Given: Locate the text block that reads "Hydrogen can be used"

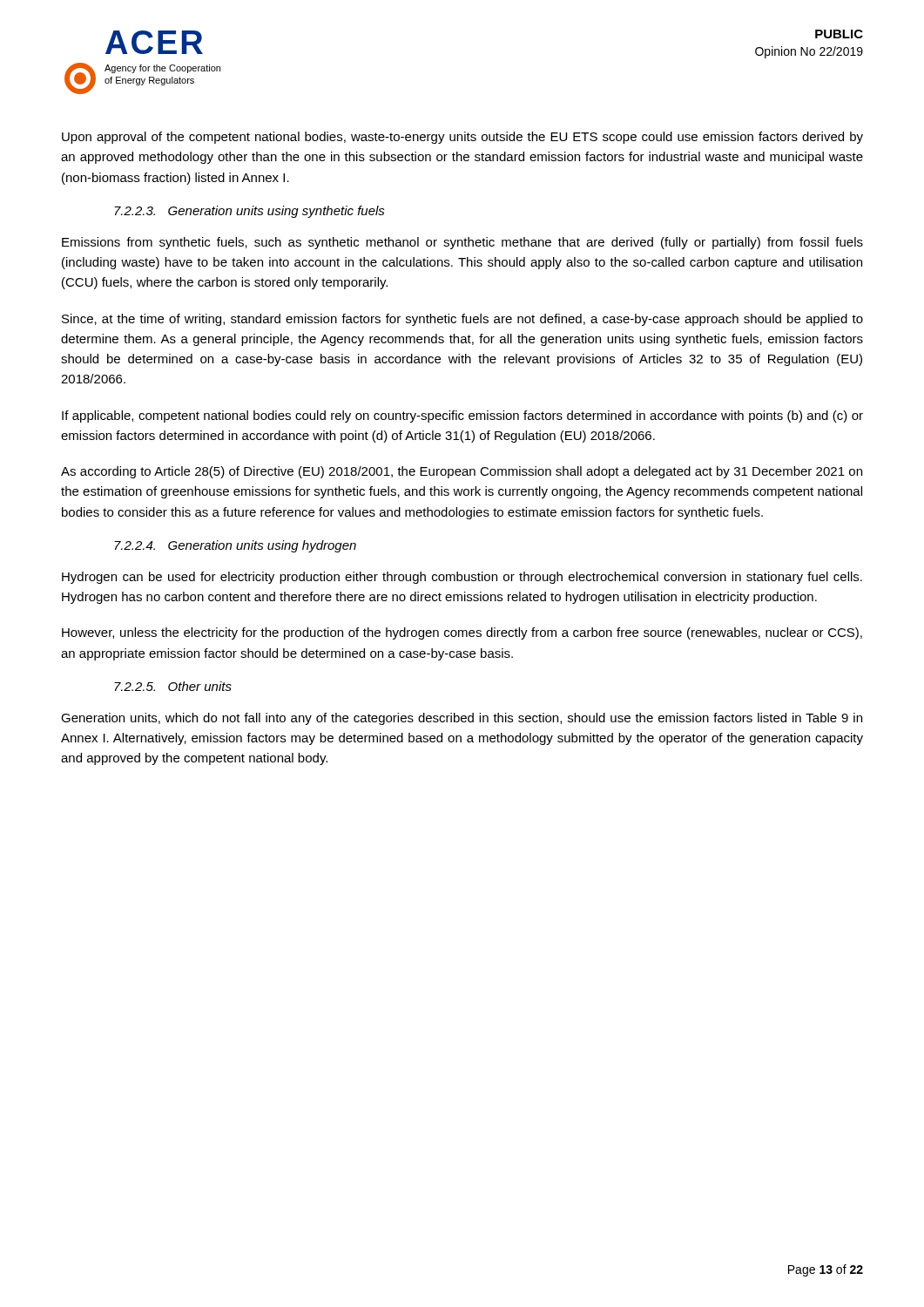Looking at the screenshot, I should pos(462,586).
